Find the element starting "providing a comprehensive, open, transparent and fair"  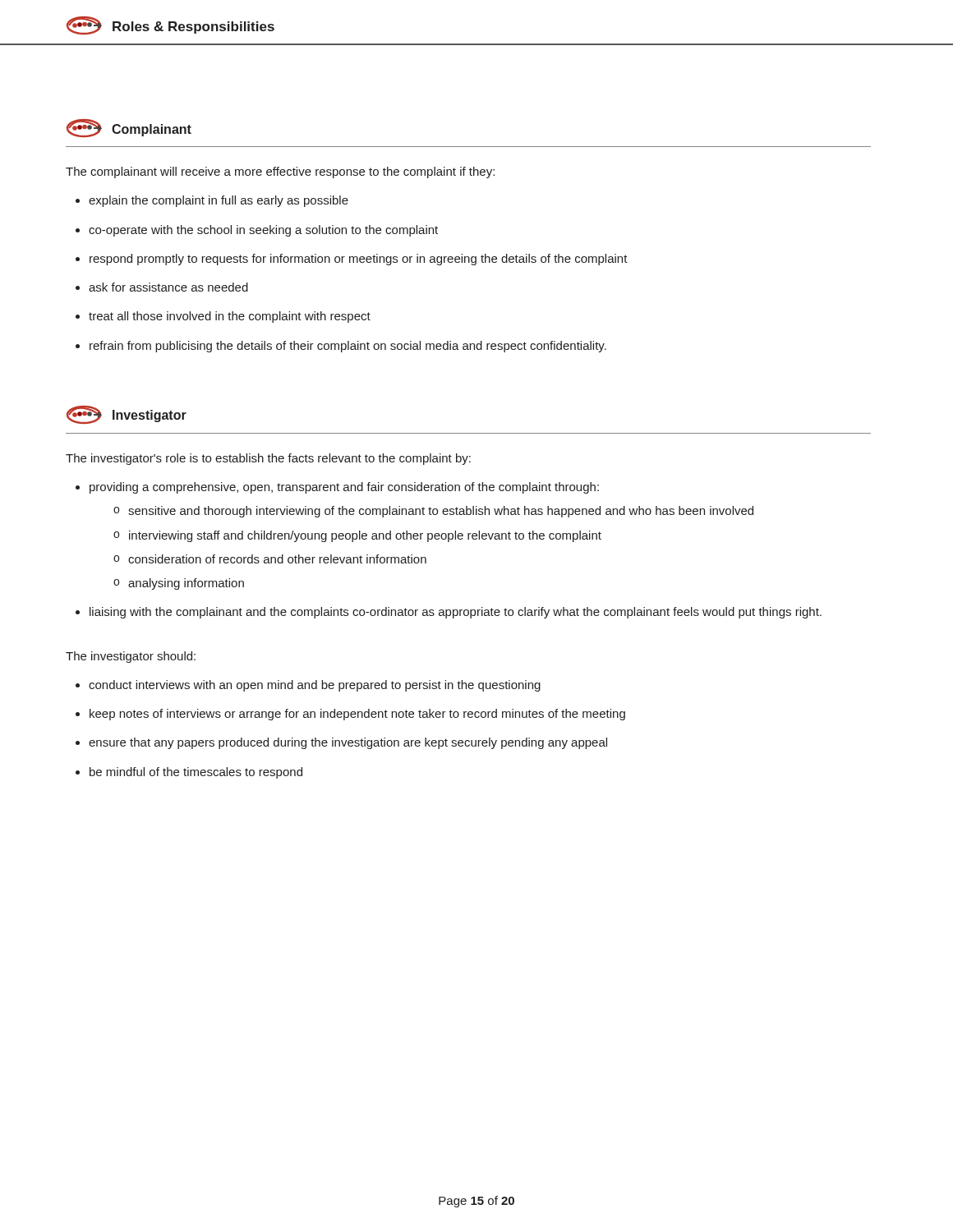point(480,536)
